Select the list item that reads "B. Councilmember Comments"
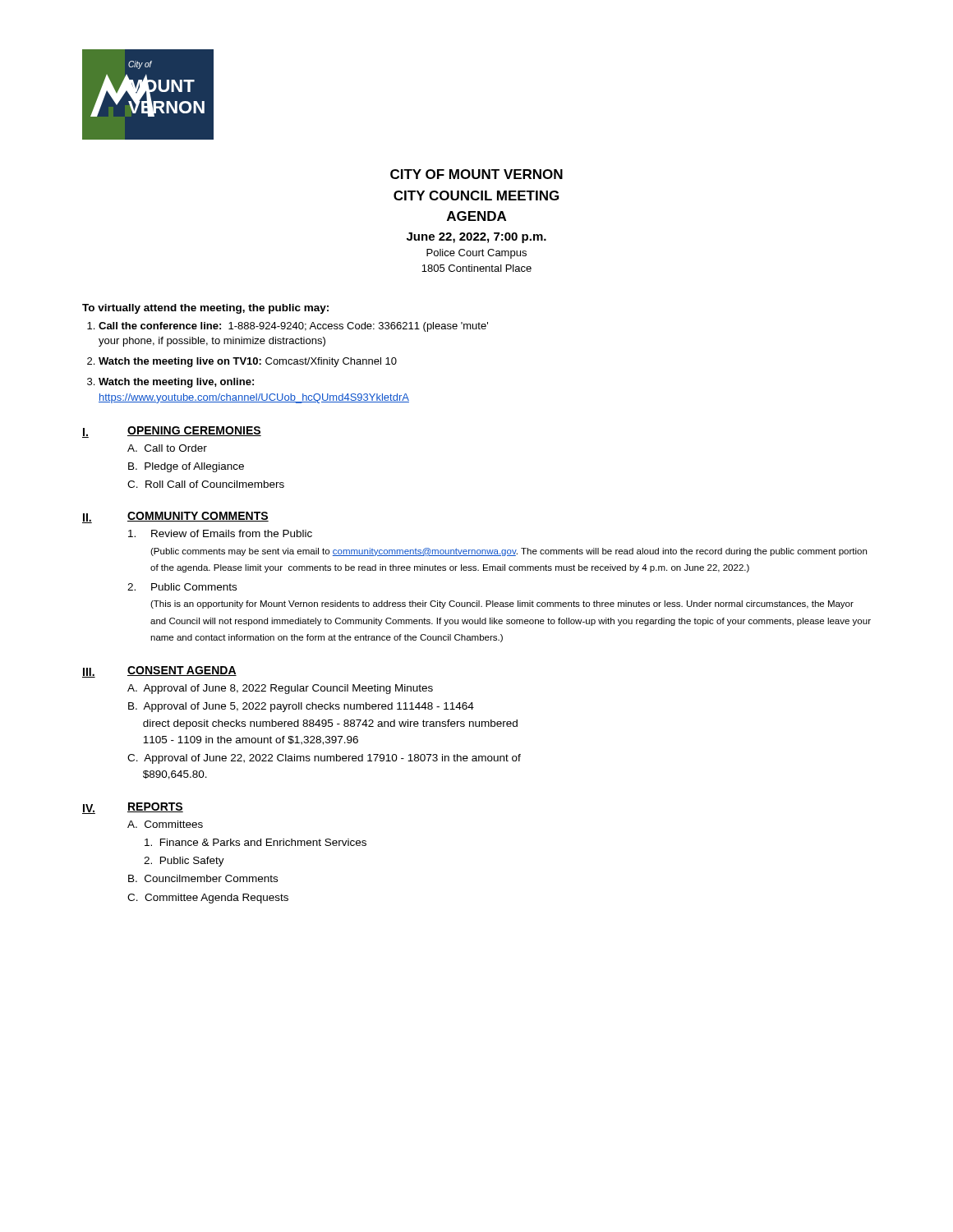953x1232 pixels. coord(203,879)
